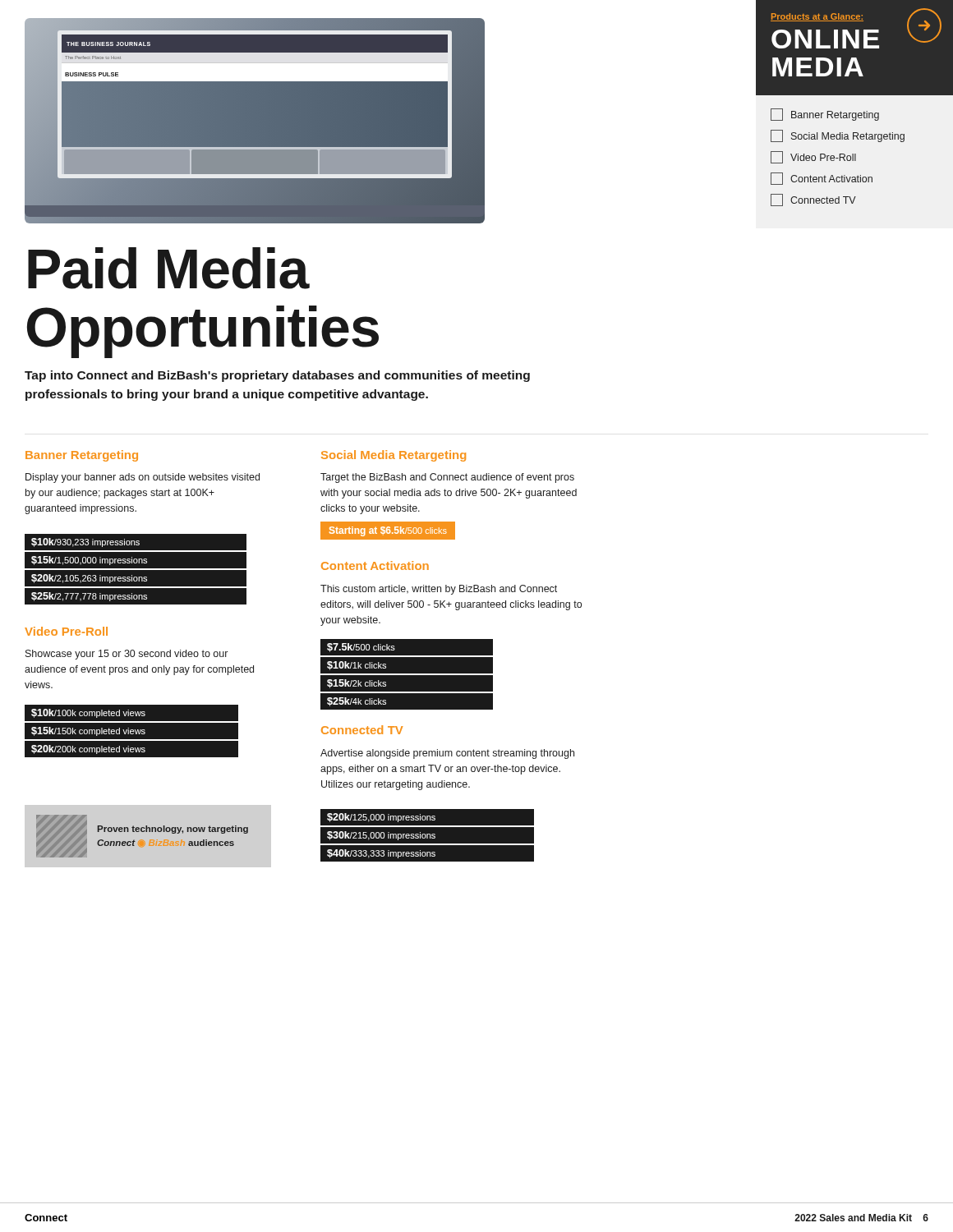Locate the block of text that opens with "Showcase your 15 or 30 second"
This screenshot has height=1232, width=953.
click(x=144, y=670)
